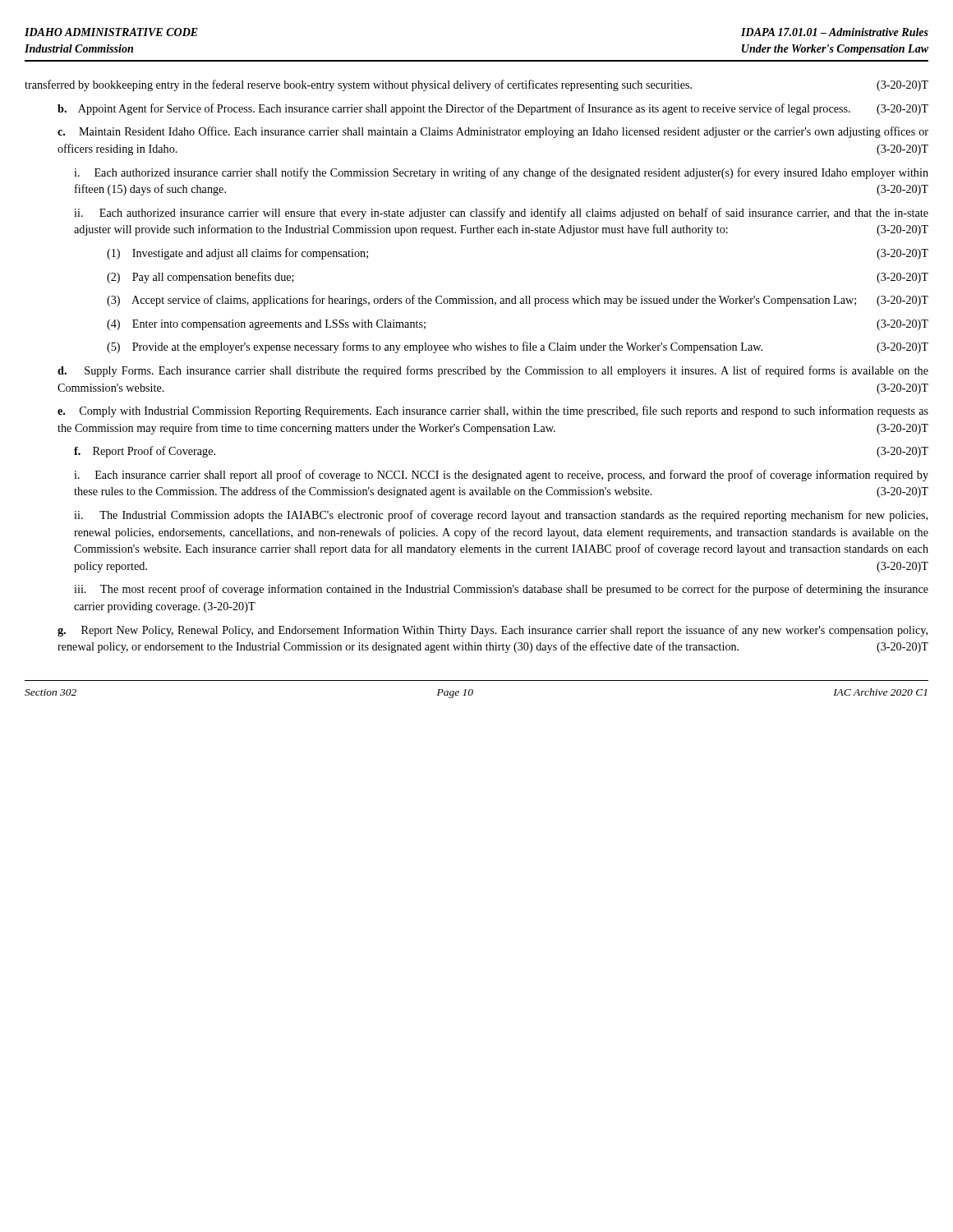Click on the text block containing "i. Each insurance"

click(501, 484)
